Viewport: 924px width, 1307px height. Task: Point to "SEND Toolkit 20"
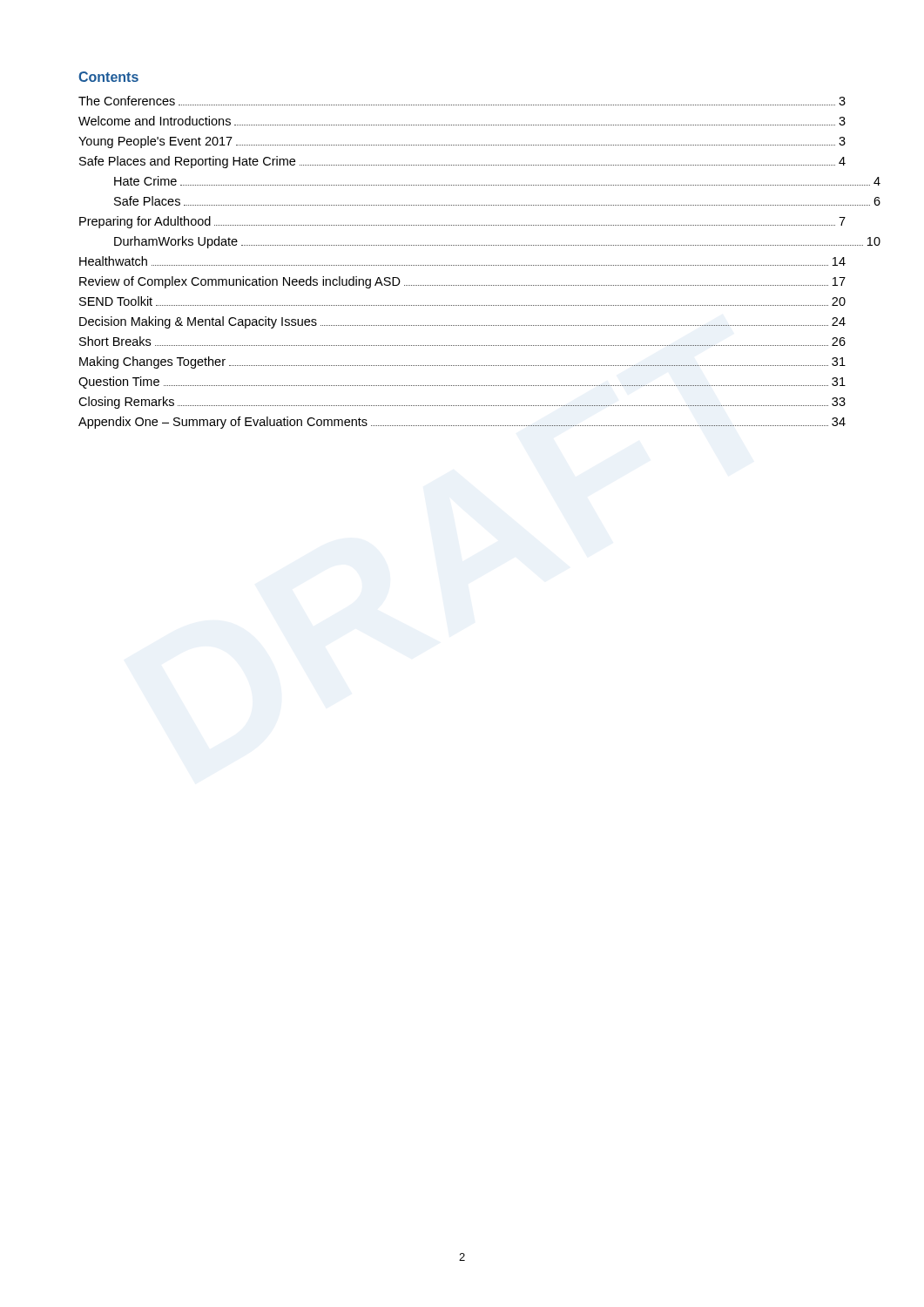tap(462, 301)
